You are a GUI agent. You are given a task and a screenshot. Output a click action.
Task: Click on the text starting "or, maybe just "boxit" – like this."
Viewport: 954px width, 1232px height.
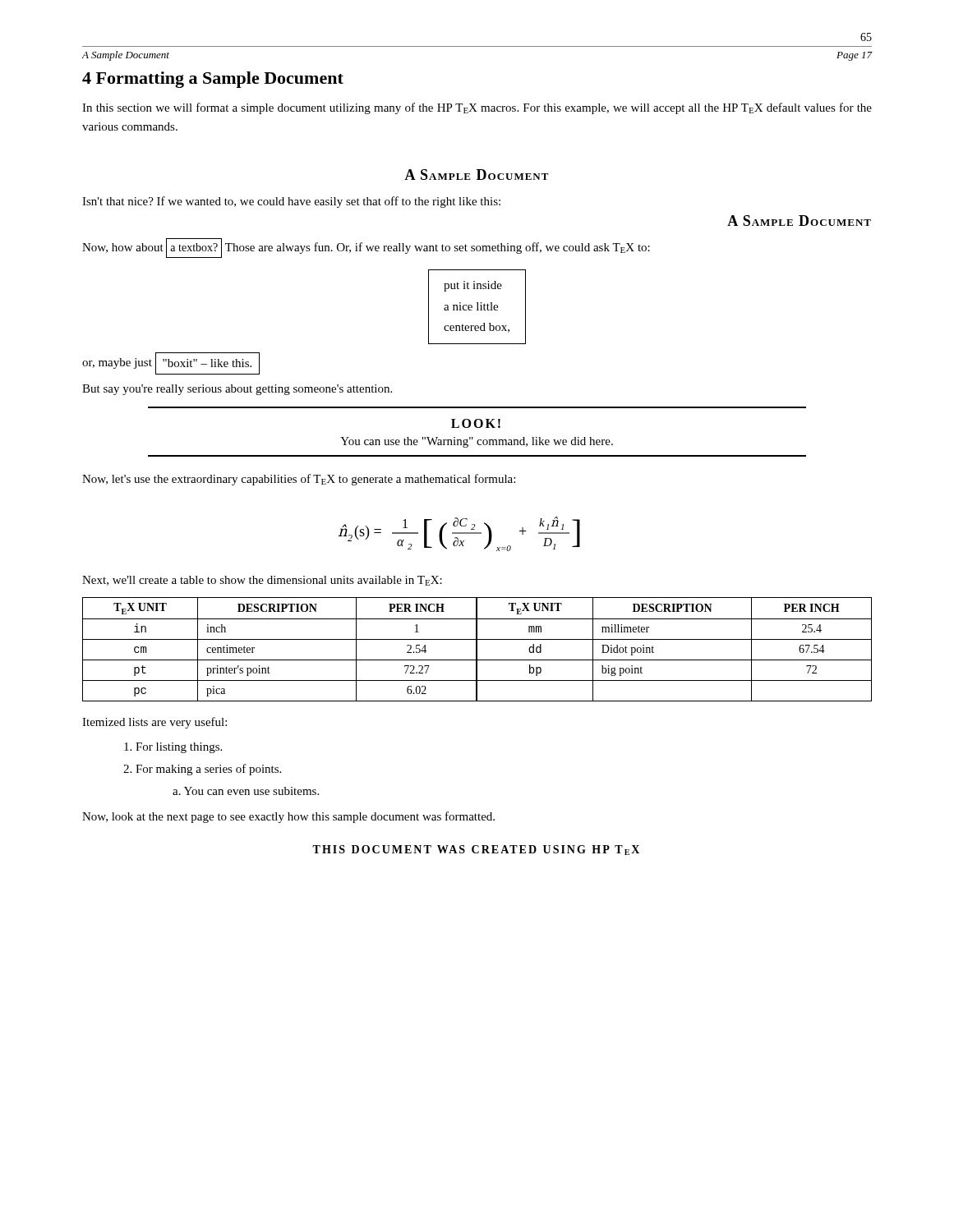tap(171, 363)
